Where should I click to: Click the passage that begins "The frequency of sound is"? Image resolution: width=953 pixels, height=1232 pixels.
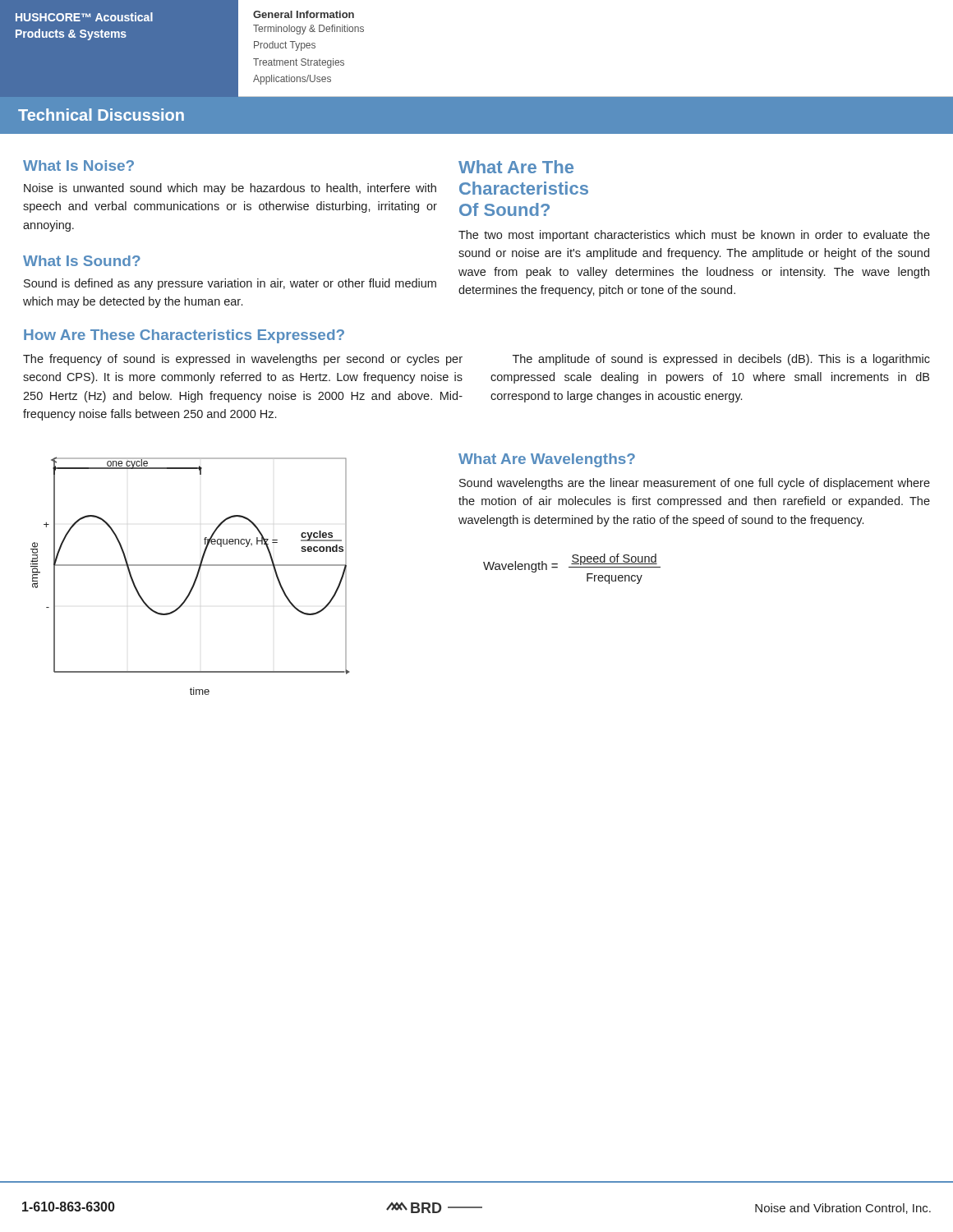point(243,386)
